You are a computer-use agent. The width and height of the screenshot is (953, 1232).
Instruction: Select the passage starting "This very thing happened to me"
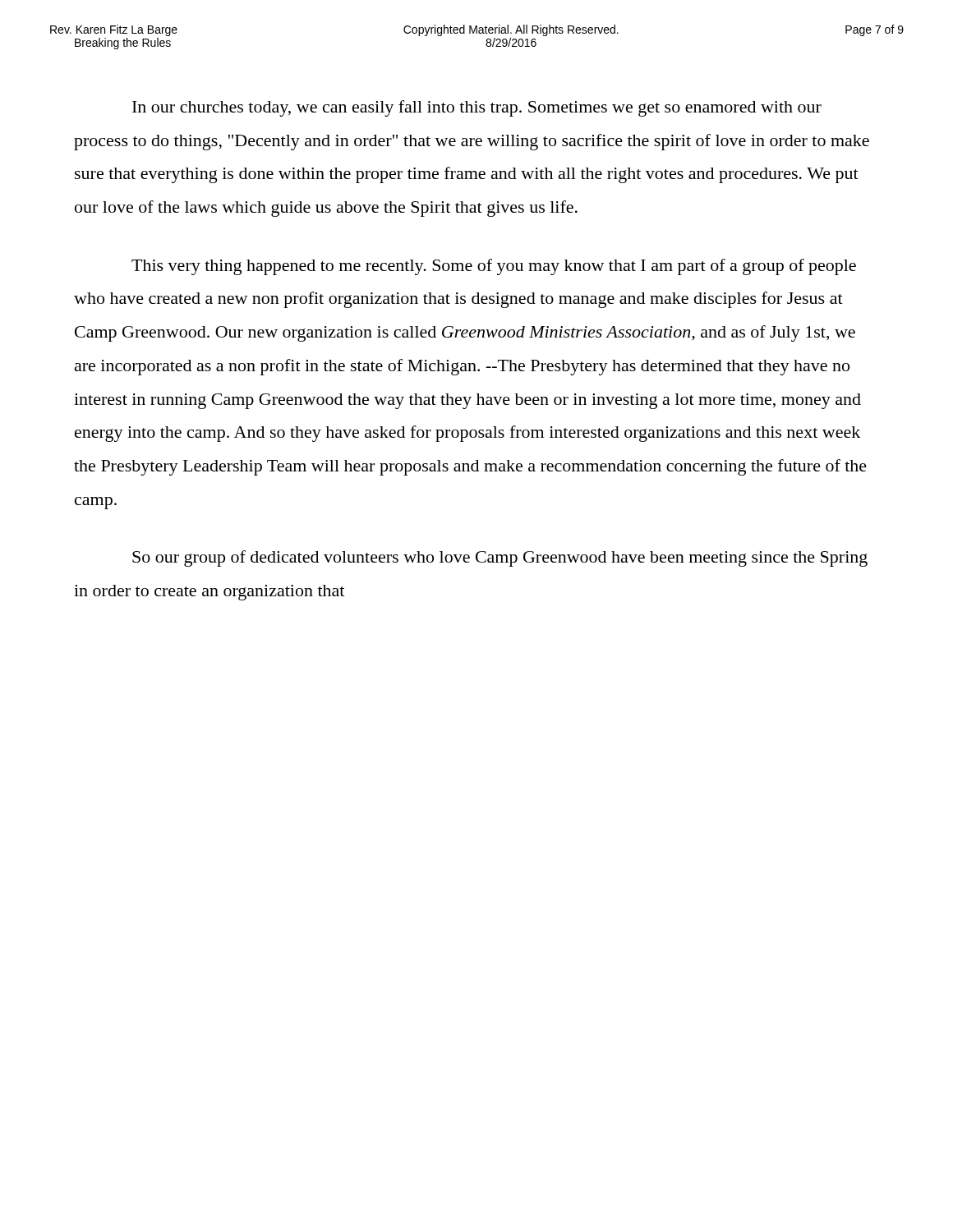470,382
